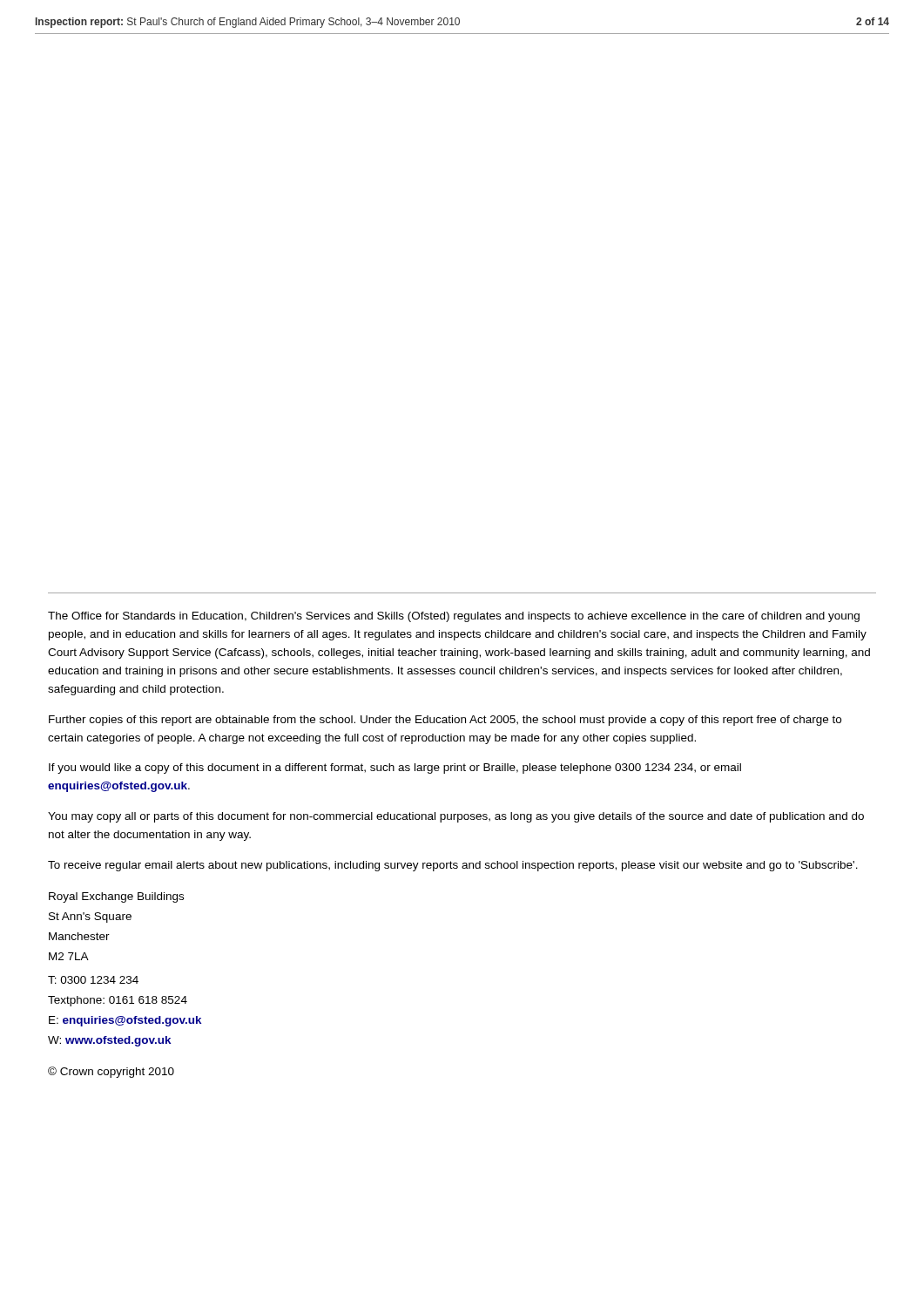
Task: Click the passage that begins "The Office for Standards in"
Action: click(x=459, y=652)
